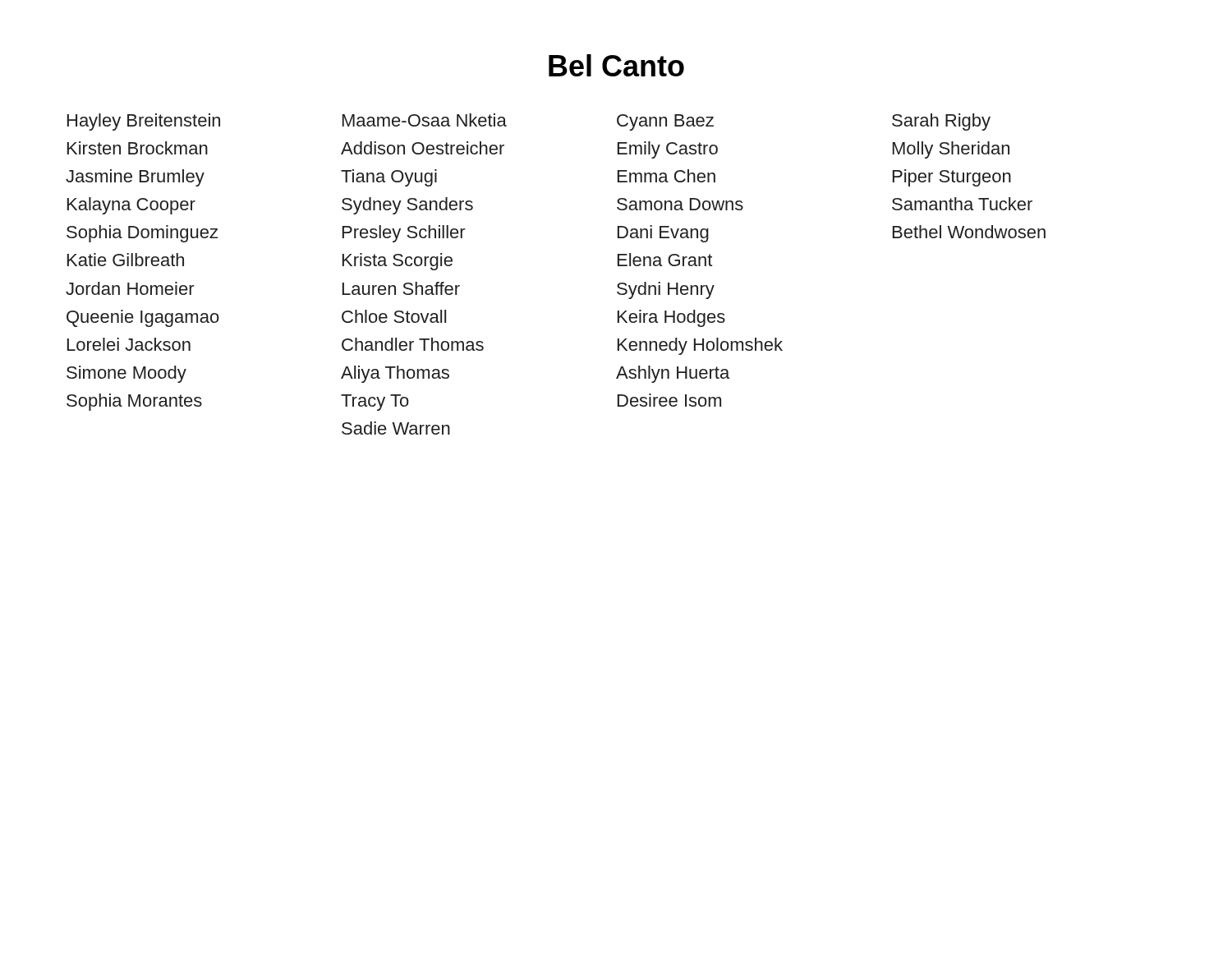Screen dimensions: 953x1232
Task: Navigate to the block starting "Sadie Warren"
Action: [x=396, y=428]
